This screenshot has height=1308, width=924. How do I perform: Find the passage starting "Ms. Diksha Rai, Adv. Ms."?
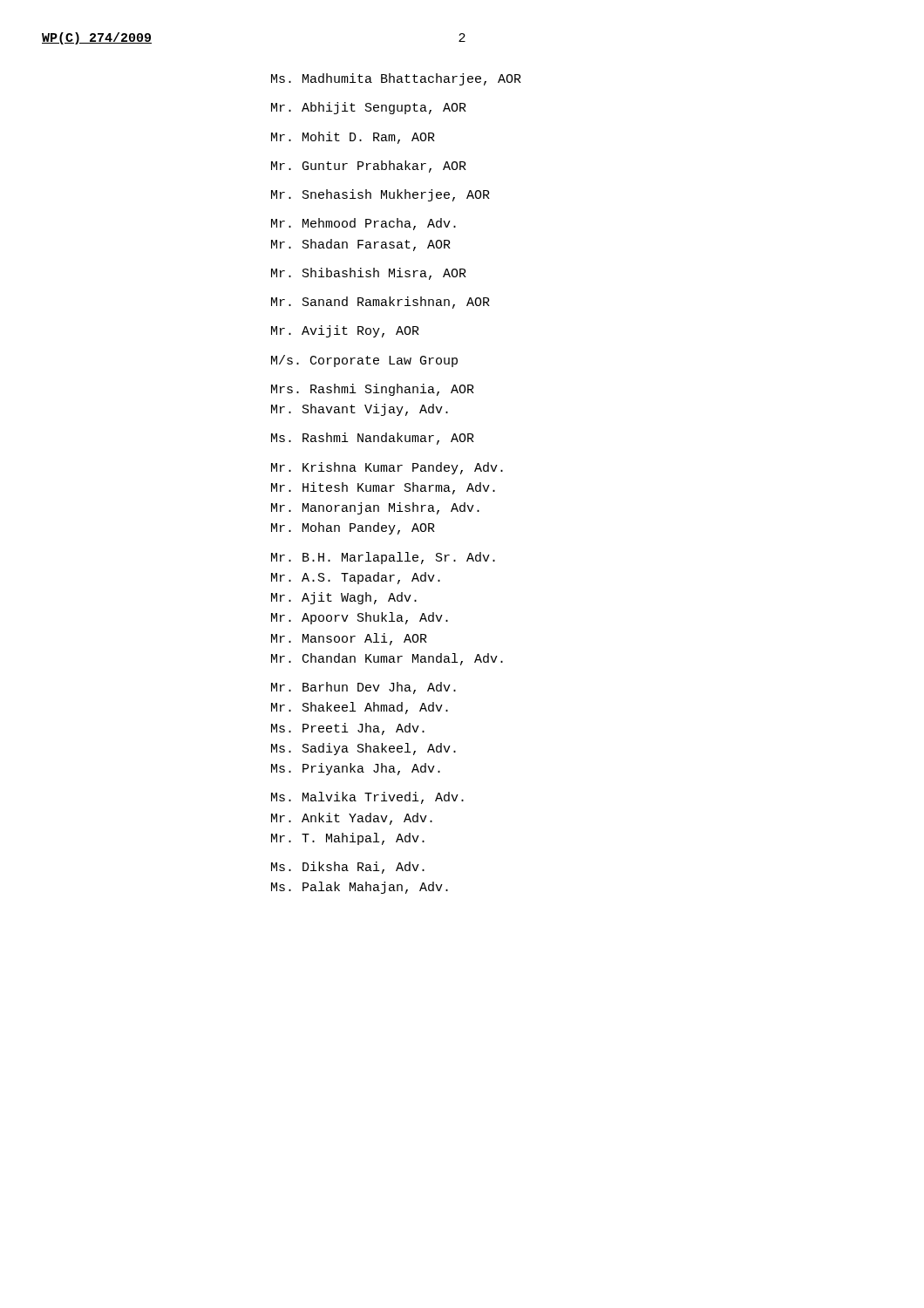pos(360,878)
